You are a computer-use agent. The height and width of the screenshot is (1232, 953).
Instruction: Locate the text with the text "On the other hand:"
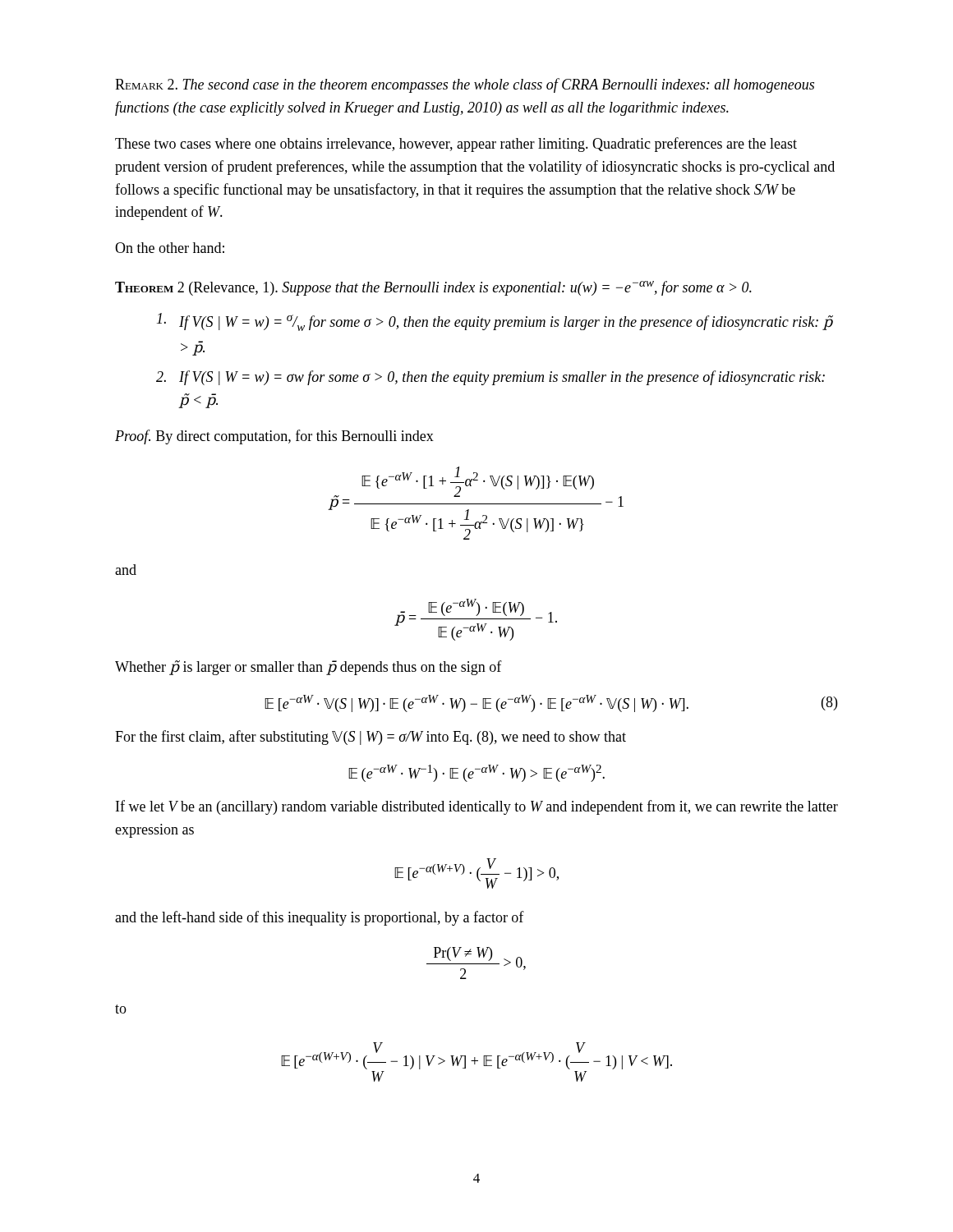click(170, 248)
